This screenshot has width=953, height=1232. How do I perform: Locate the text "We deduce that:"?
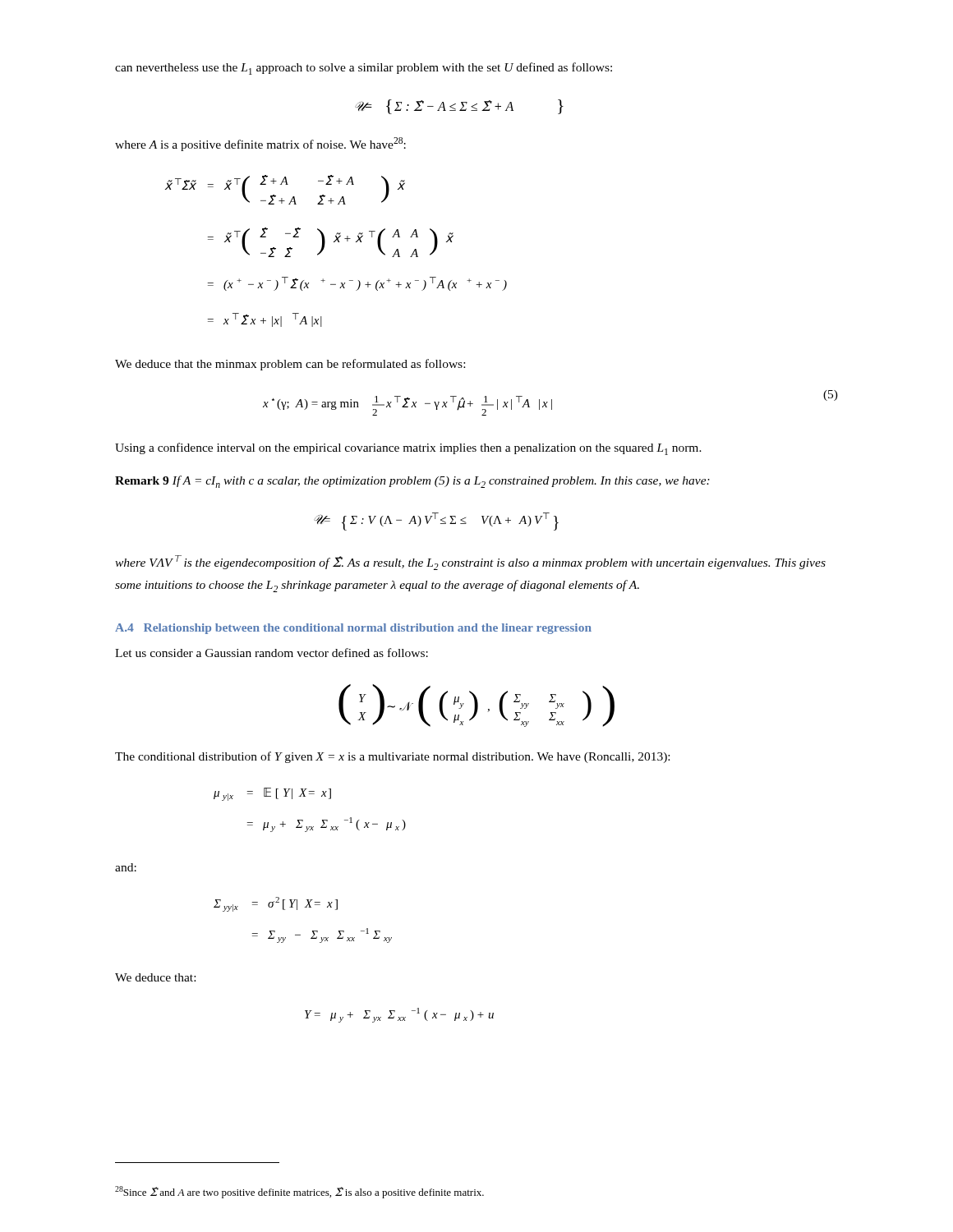coord(156,977)
